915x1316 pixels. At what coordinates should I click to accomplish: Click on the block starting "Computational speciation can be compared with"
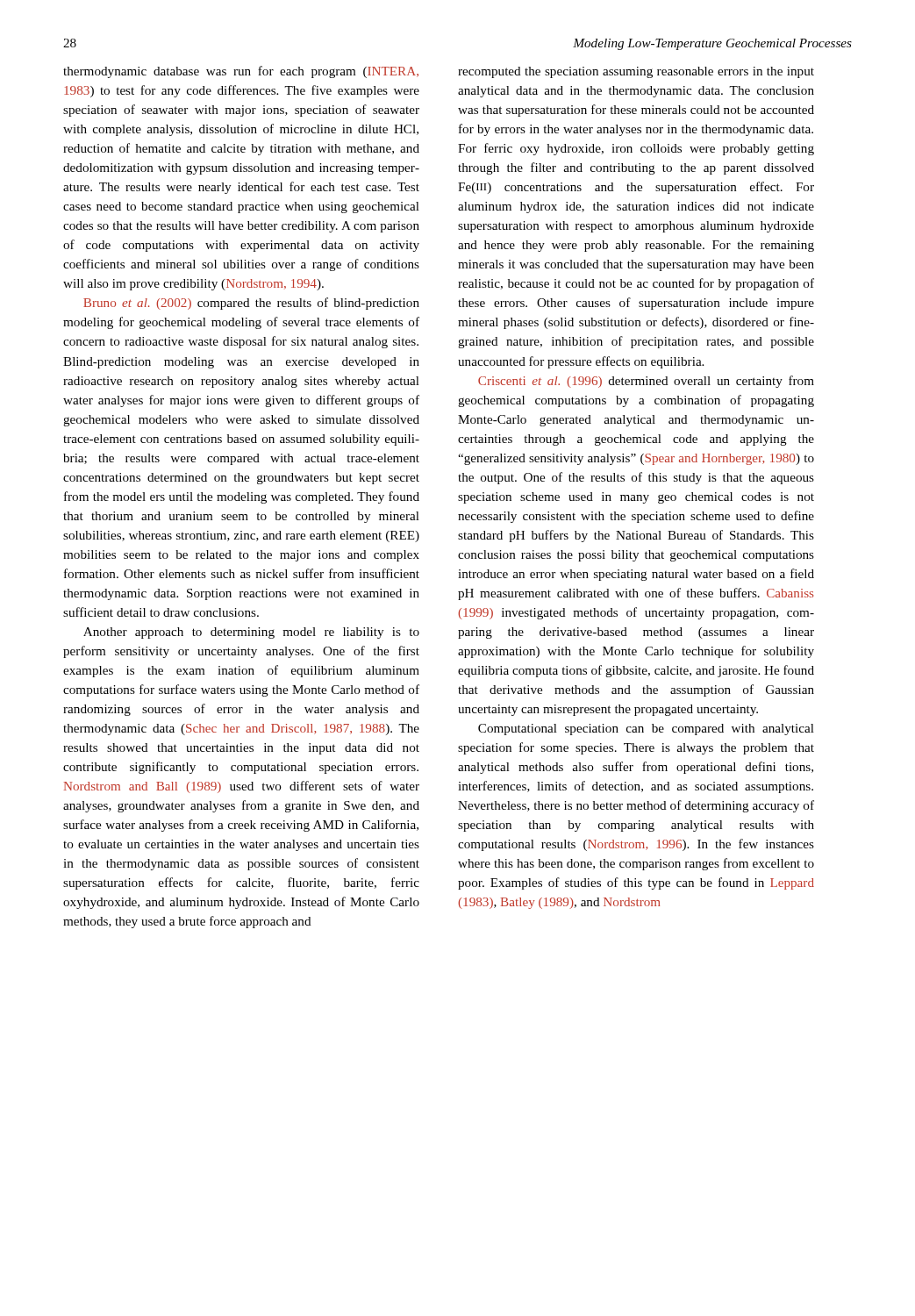636,815
